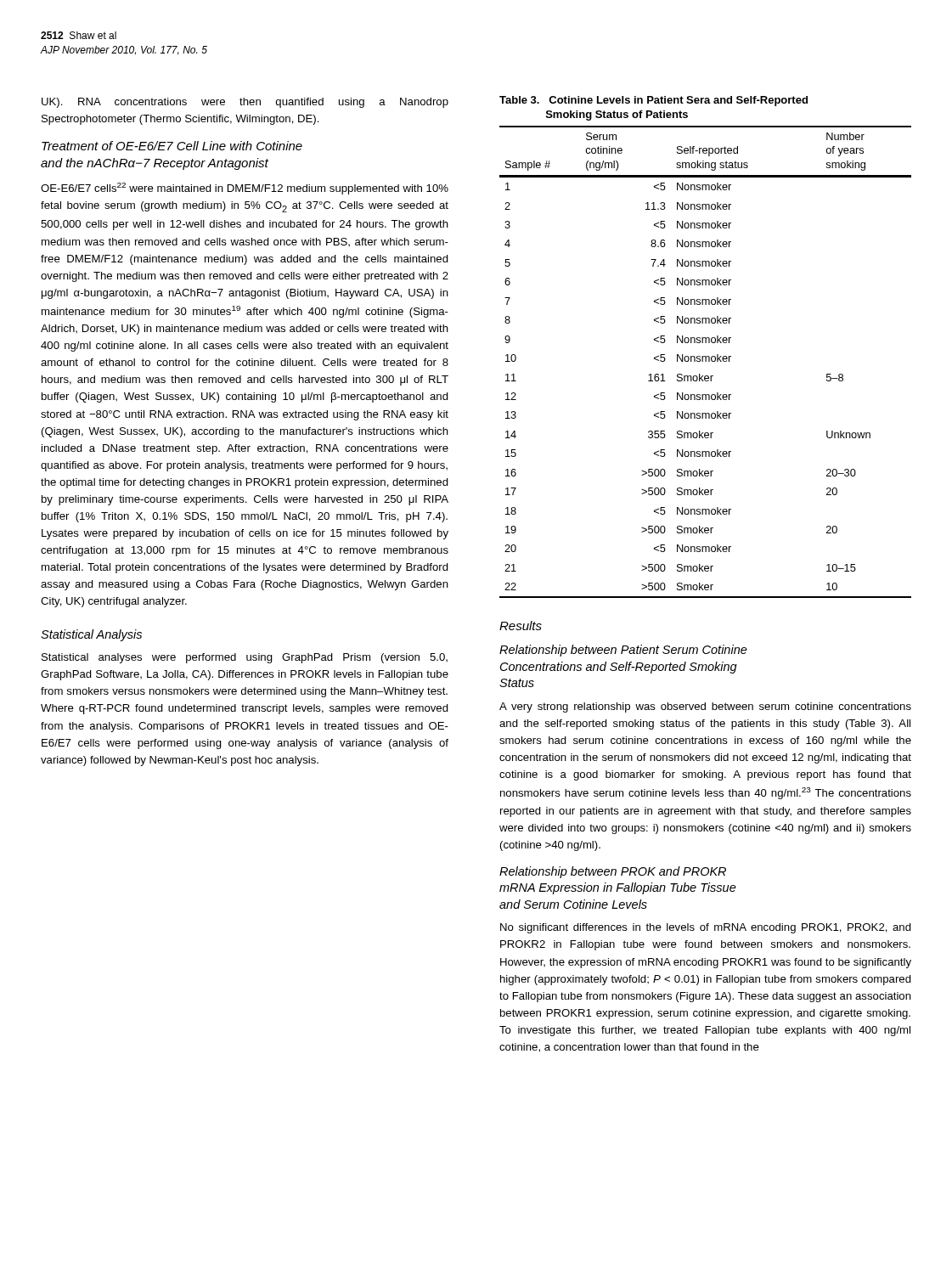Point to the text starting "UK). RNA concentrations were then quantified"
Viewport: 952px width, 1274px height.
[x=245, y=110]
